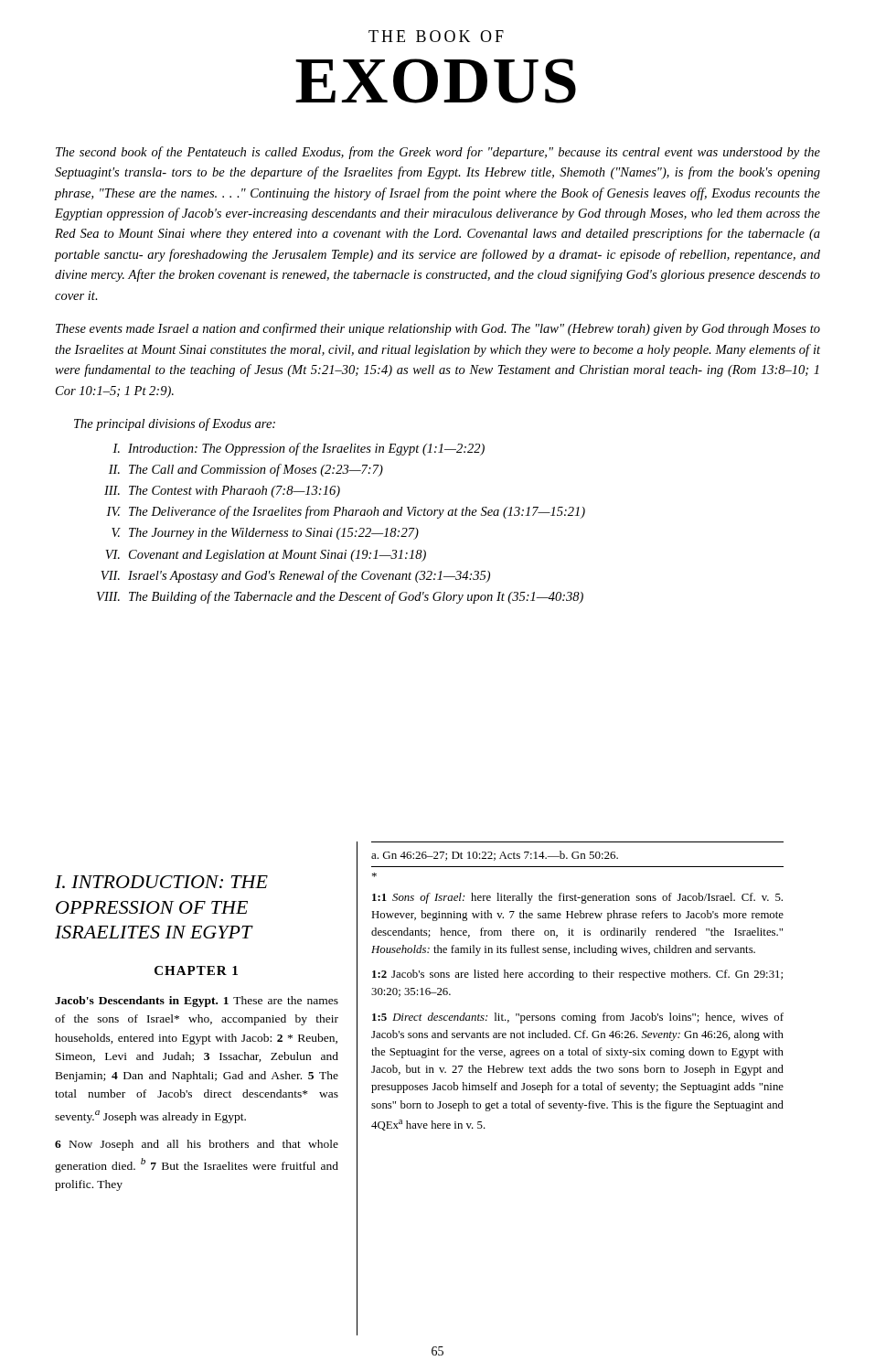Locate the passage starting "1:2 Jacob's sons are listed here according to"
The image size is (875, 1372).
(x=577, y=983)
